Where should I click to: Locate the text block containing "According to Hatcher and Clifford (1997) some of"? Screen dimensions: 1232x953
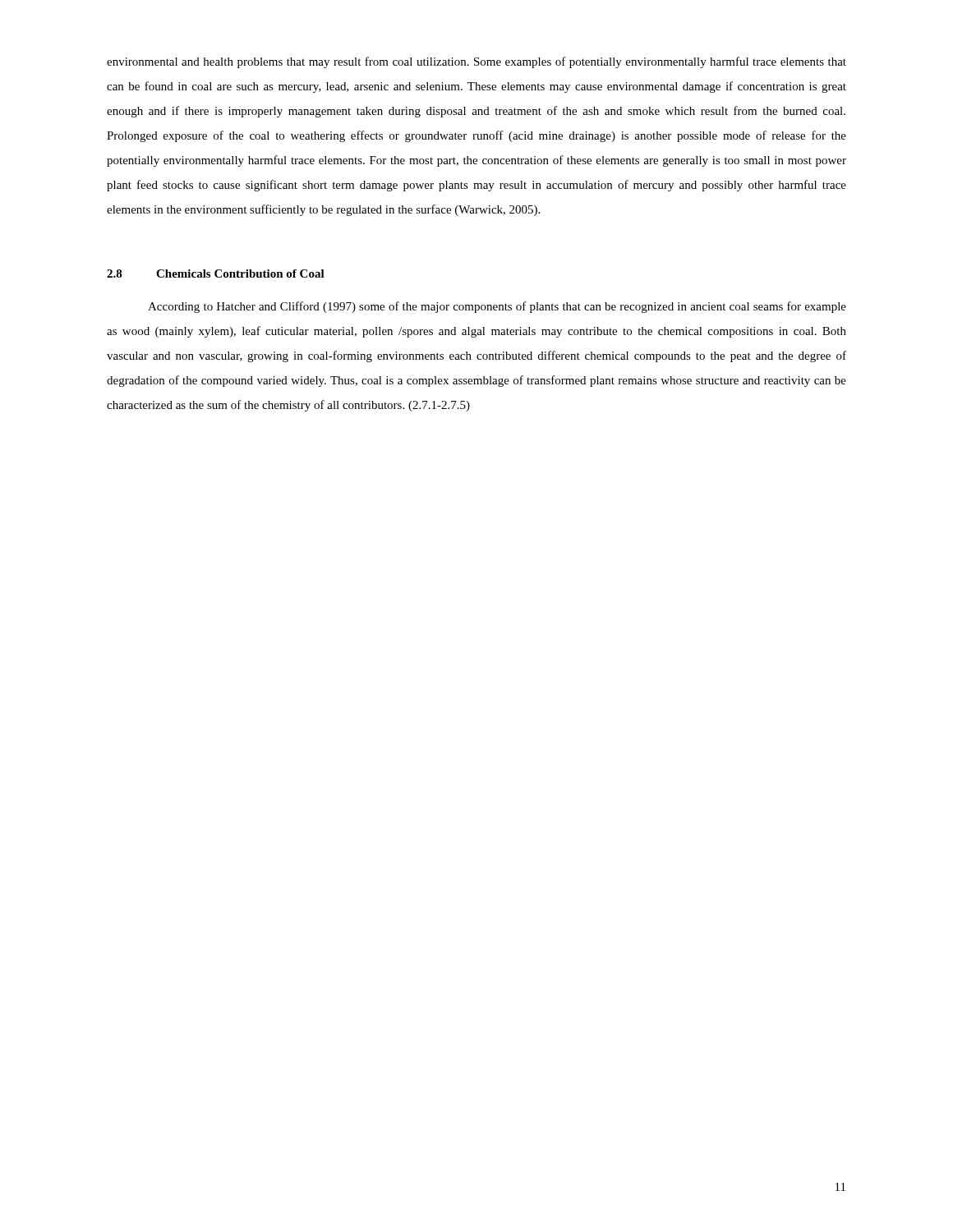(x=476, y=356)
